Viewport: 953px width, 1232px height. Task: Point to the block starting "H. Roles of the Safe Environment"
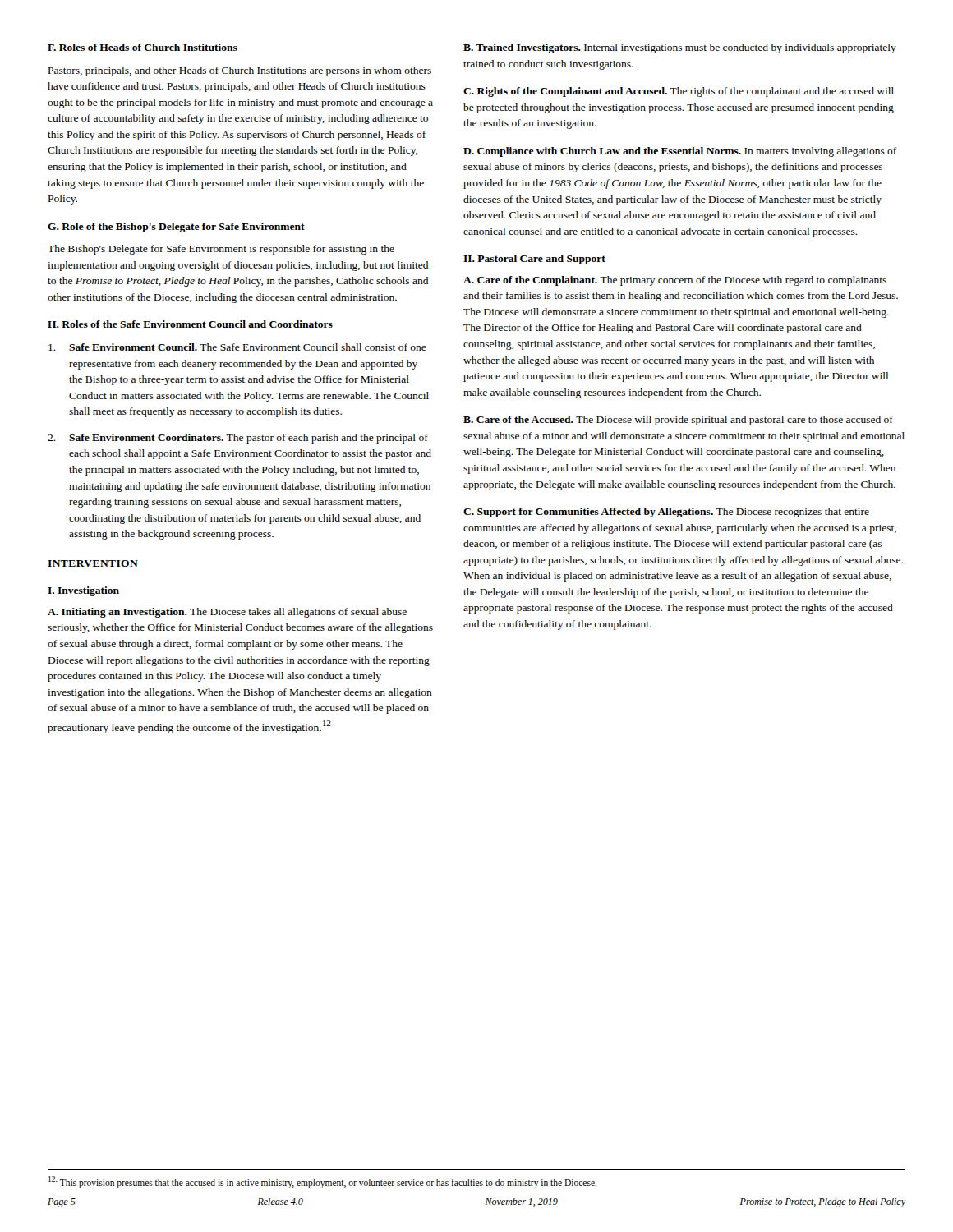[x=190, y=324]
